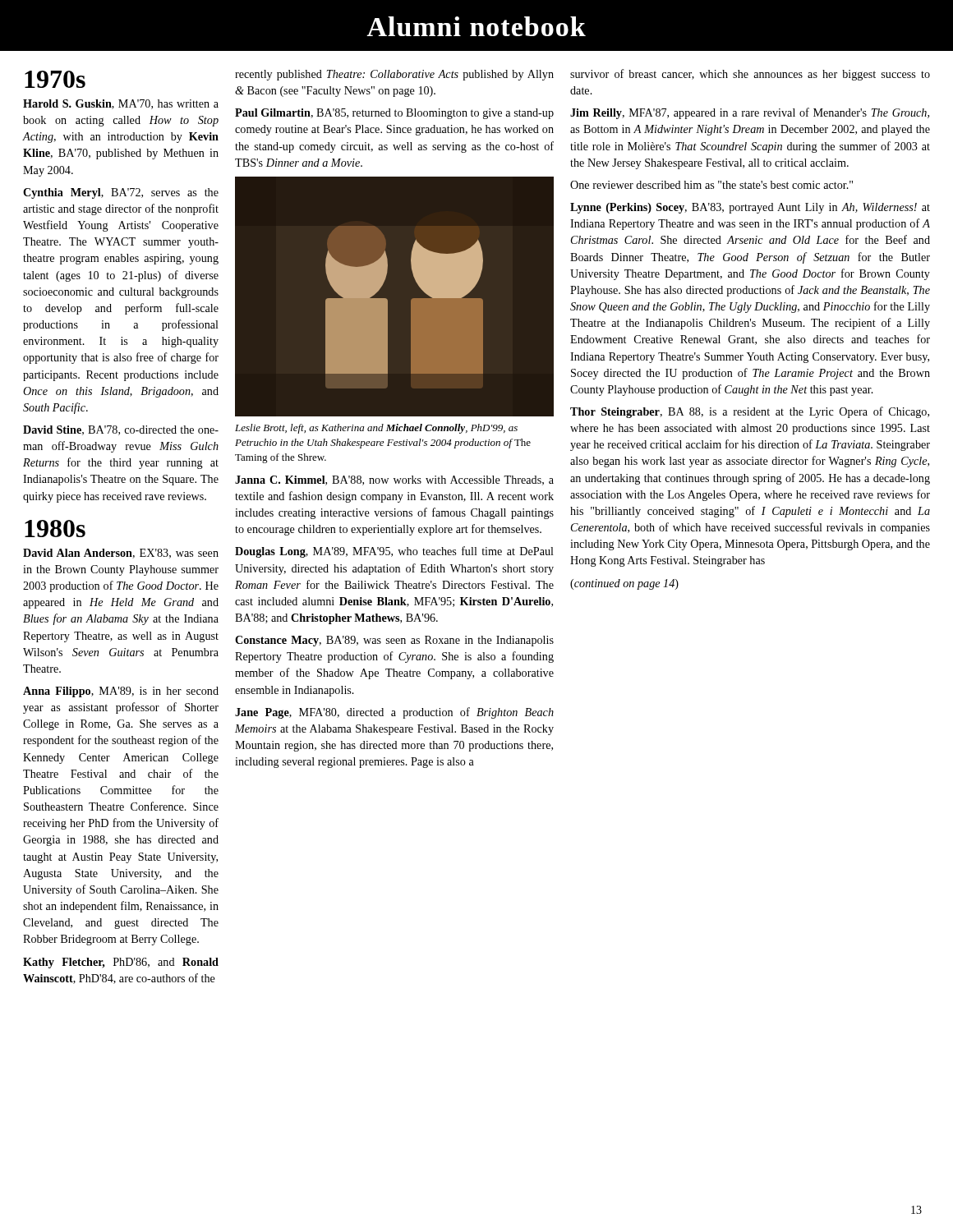Select the text starting "Kathy Fletcher, PhD'86, and Ronald Wainscott, PhD'84, are"
Image resolution: width=953 pixels, height=1232 pixels.
[121, 970]
